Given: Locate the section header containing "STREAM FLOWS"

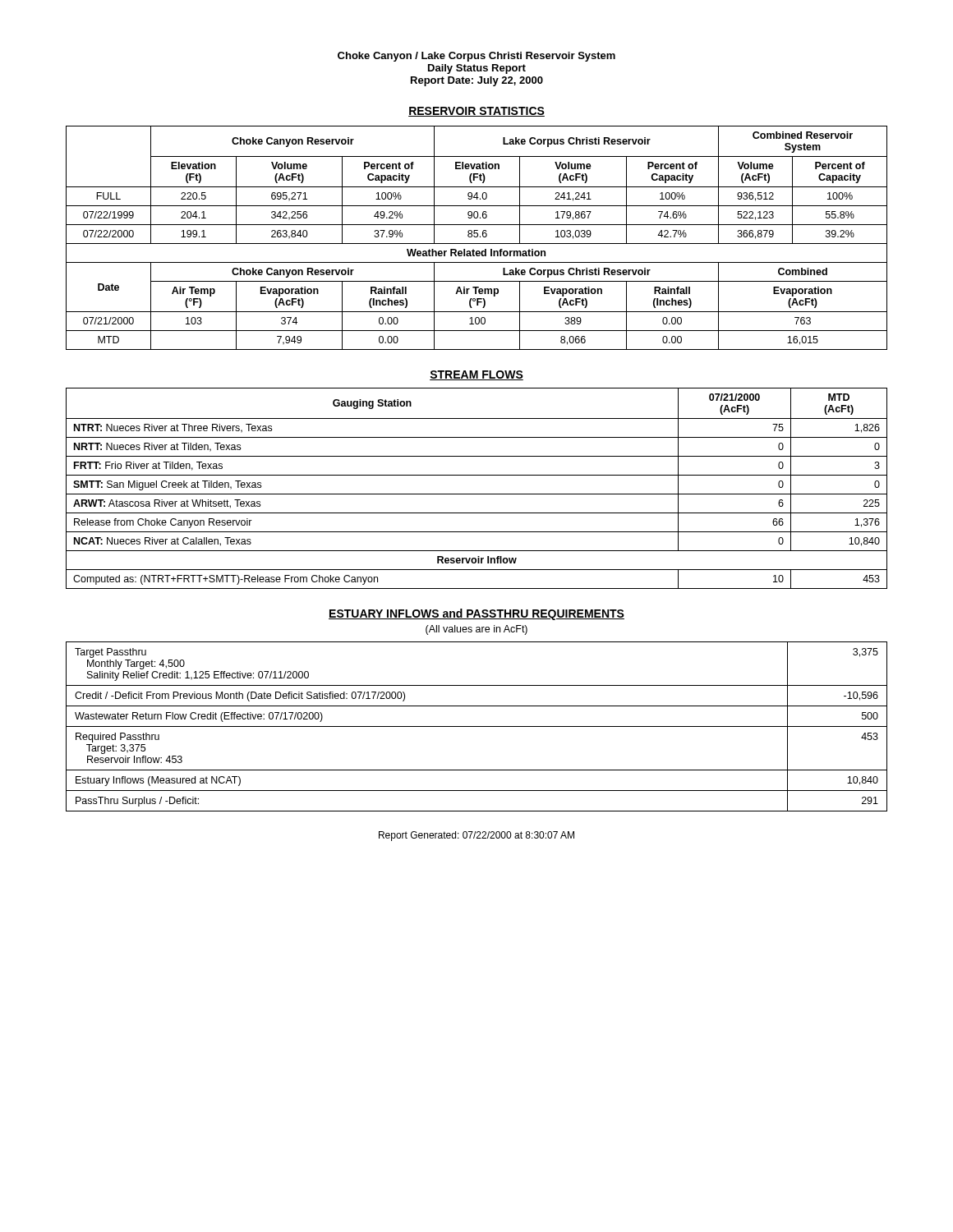Looking at the screenshot, I should [x=476, y=375].
